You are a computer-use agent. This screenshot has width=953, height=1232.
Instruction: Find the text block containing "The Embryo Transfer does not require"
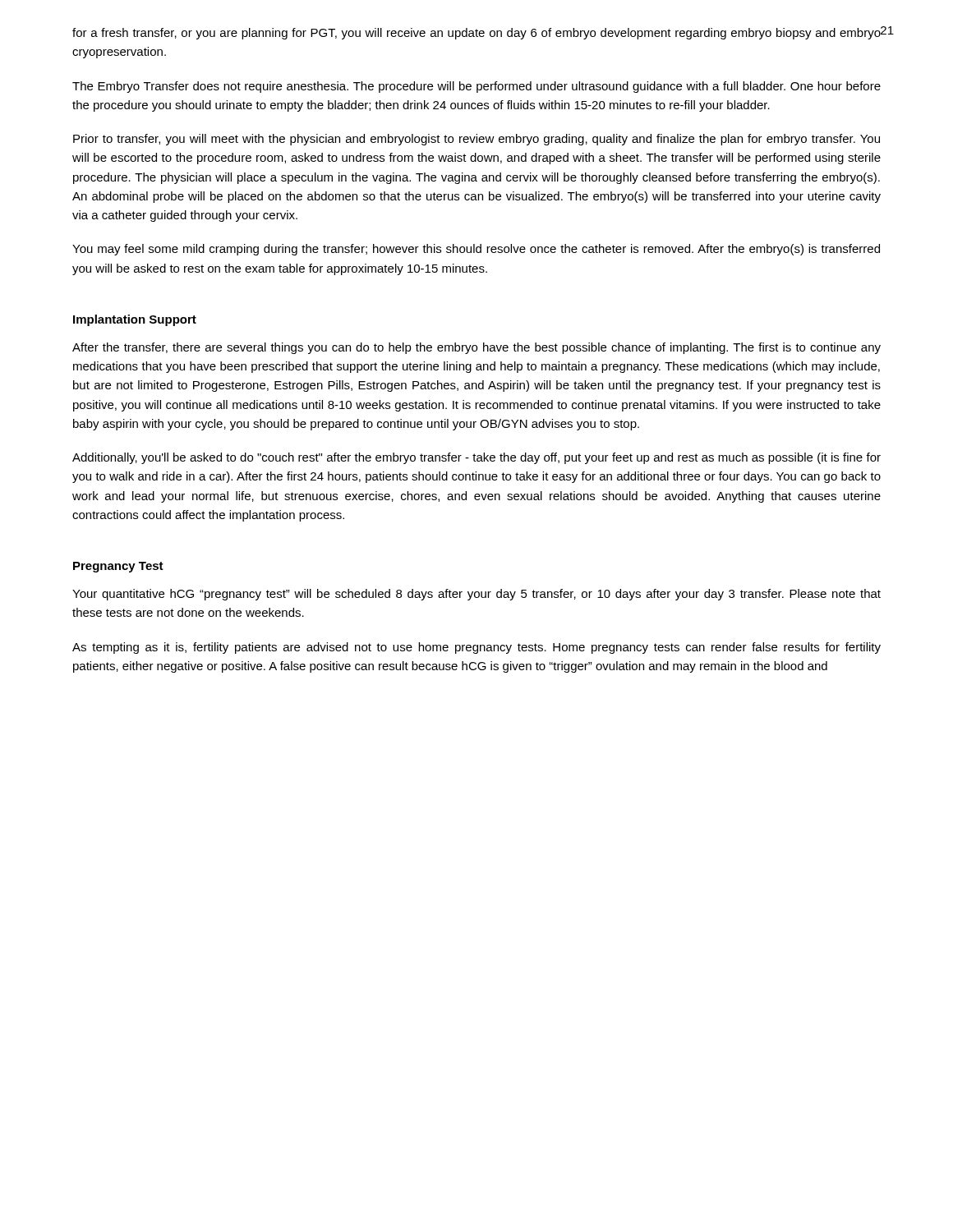coord(476,95)
